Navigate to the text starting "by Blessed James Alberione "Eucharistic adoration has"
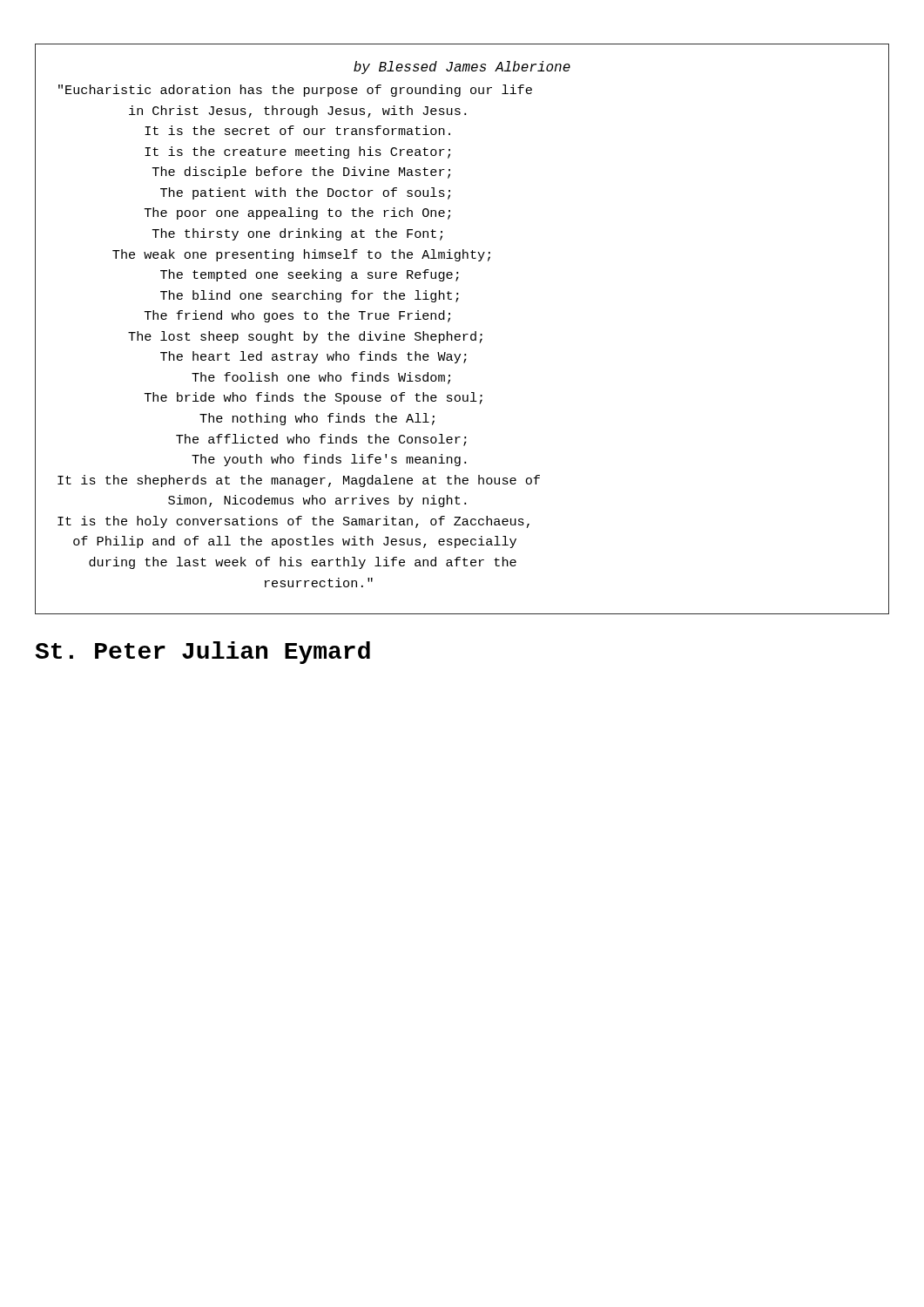 (462, 327)
